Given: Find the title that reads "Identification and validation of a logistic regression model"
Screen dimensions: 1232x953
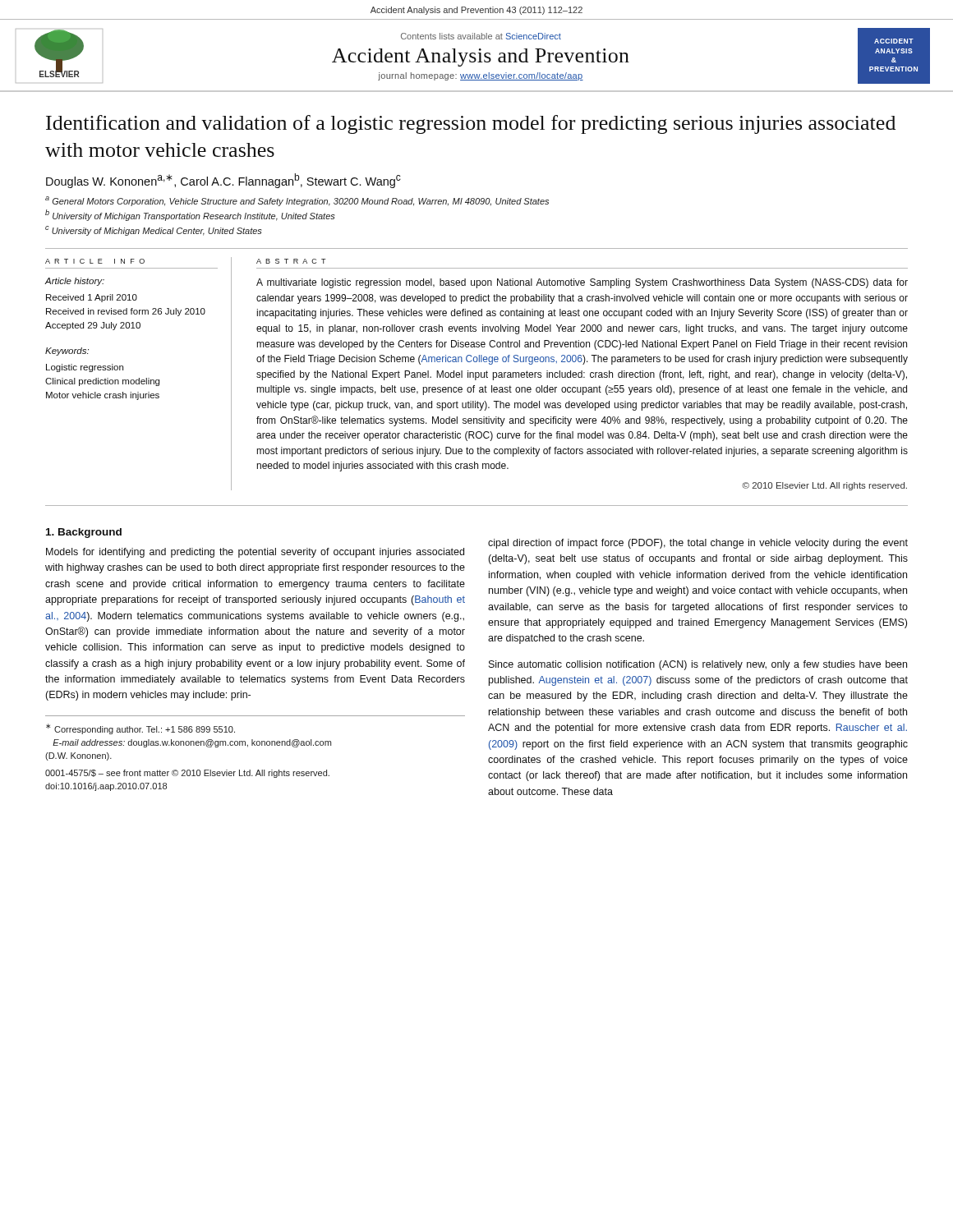Looking at the screenshot, I should click(470, 136).
